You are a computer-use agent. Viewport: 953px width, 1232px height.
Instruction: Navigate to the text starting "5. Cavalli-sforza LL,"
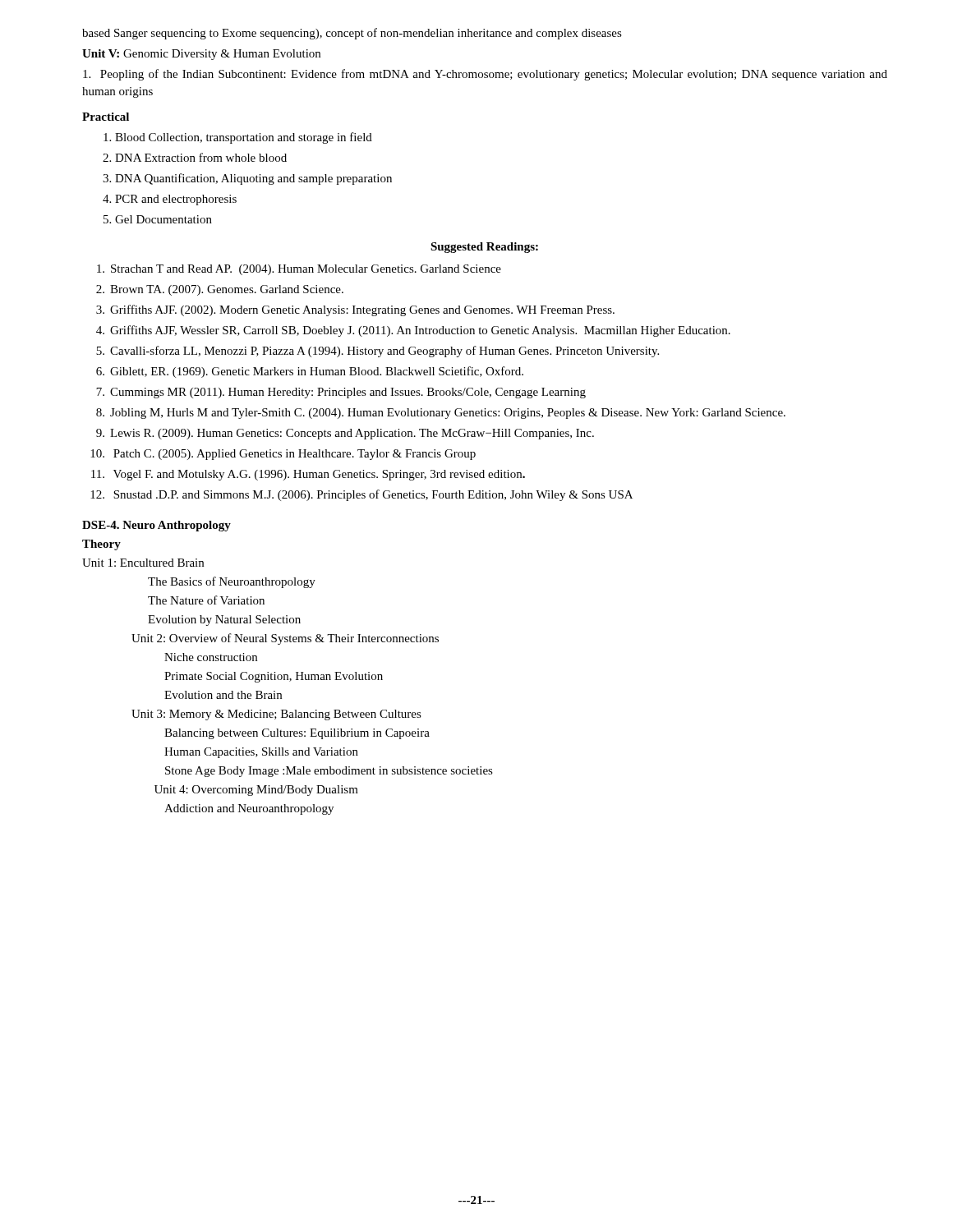[485, 351]
